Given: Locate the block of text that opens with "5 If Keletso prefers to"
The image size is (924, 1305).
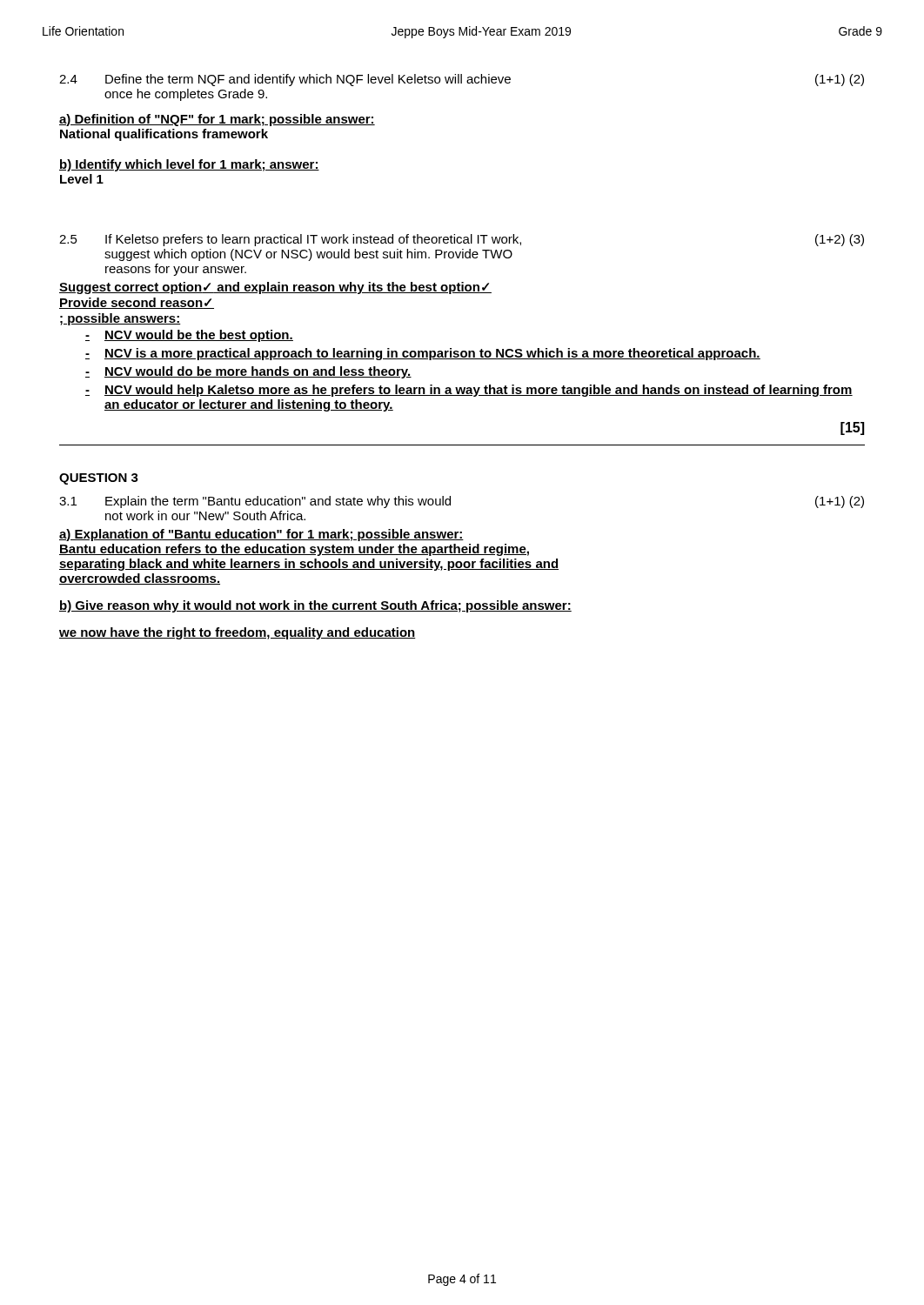Looking at the screenshot, I should click(462, 254).
